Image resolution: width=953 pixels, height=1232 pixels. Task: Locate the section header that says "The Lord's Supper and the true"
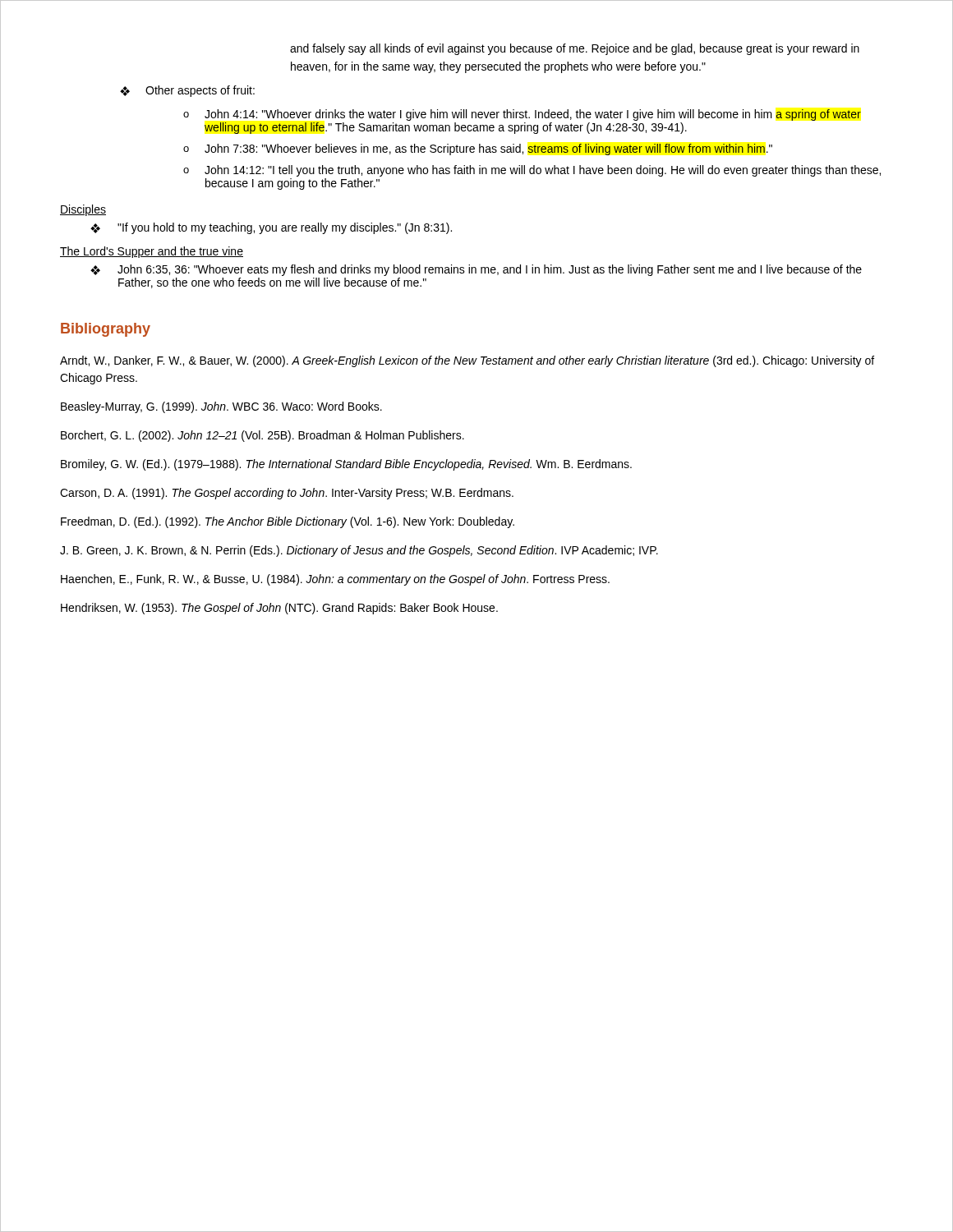[x=152, y=252]
